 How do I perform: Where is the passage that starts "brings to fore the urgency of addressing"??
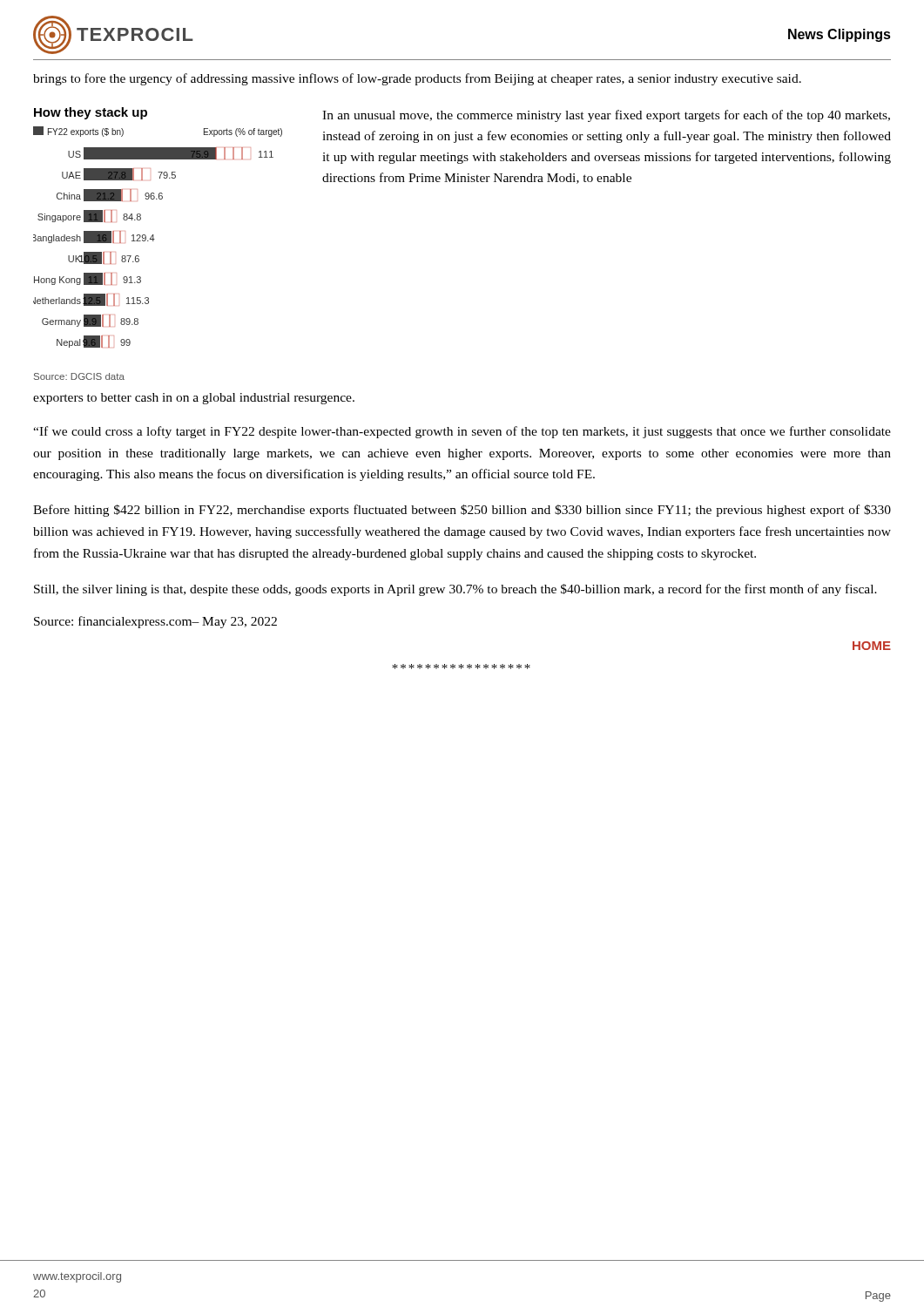[417, 78]
